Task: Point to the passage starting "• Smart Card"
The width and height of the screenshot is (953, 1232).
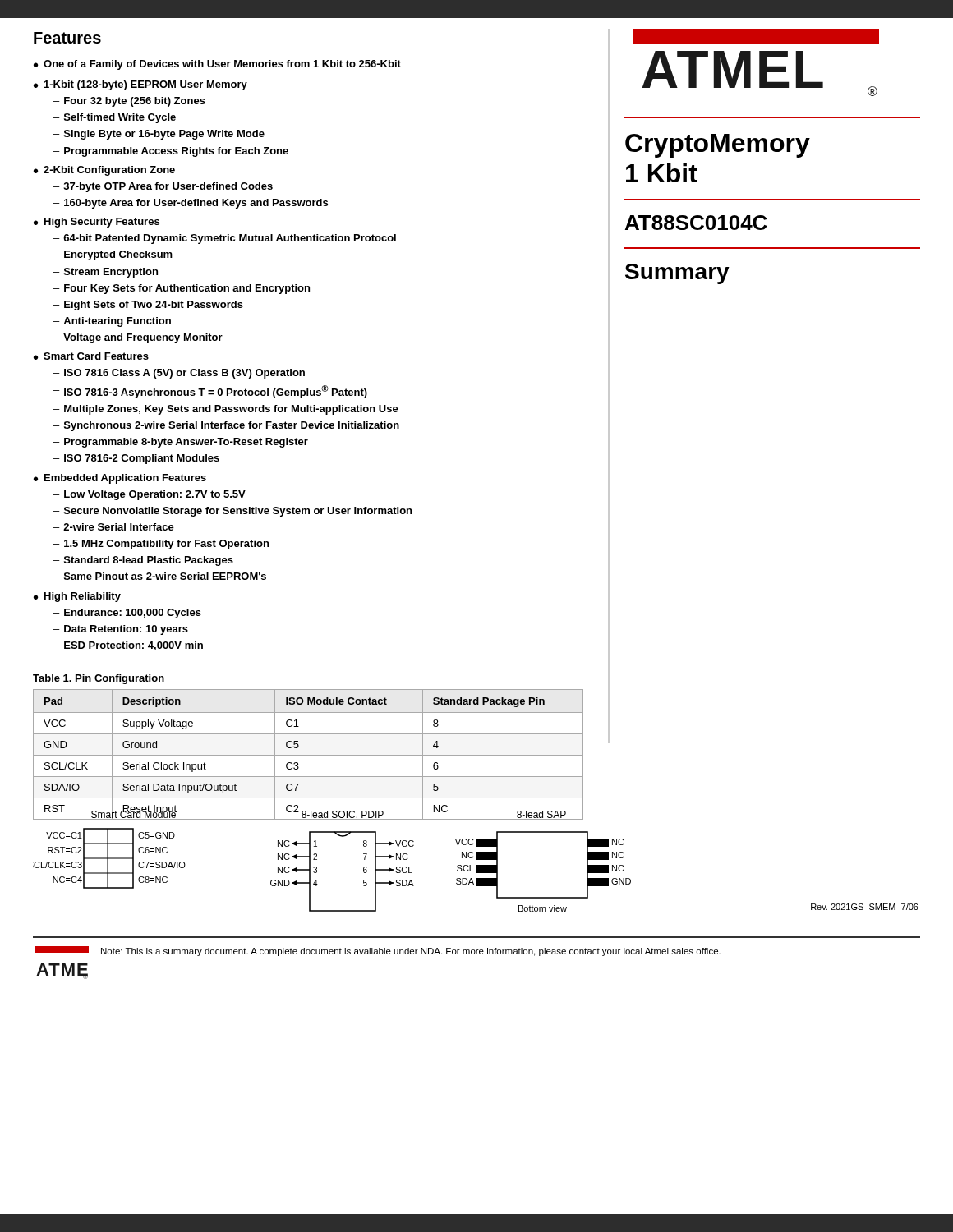Action: tap(216, 408)
